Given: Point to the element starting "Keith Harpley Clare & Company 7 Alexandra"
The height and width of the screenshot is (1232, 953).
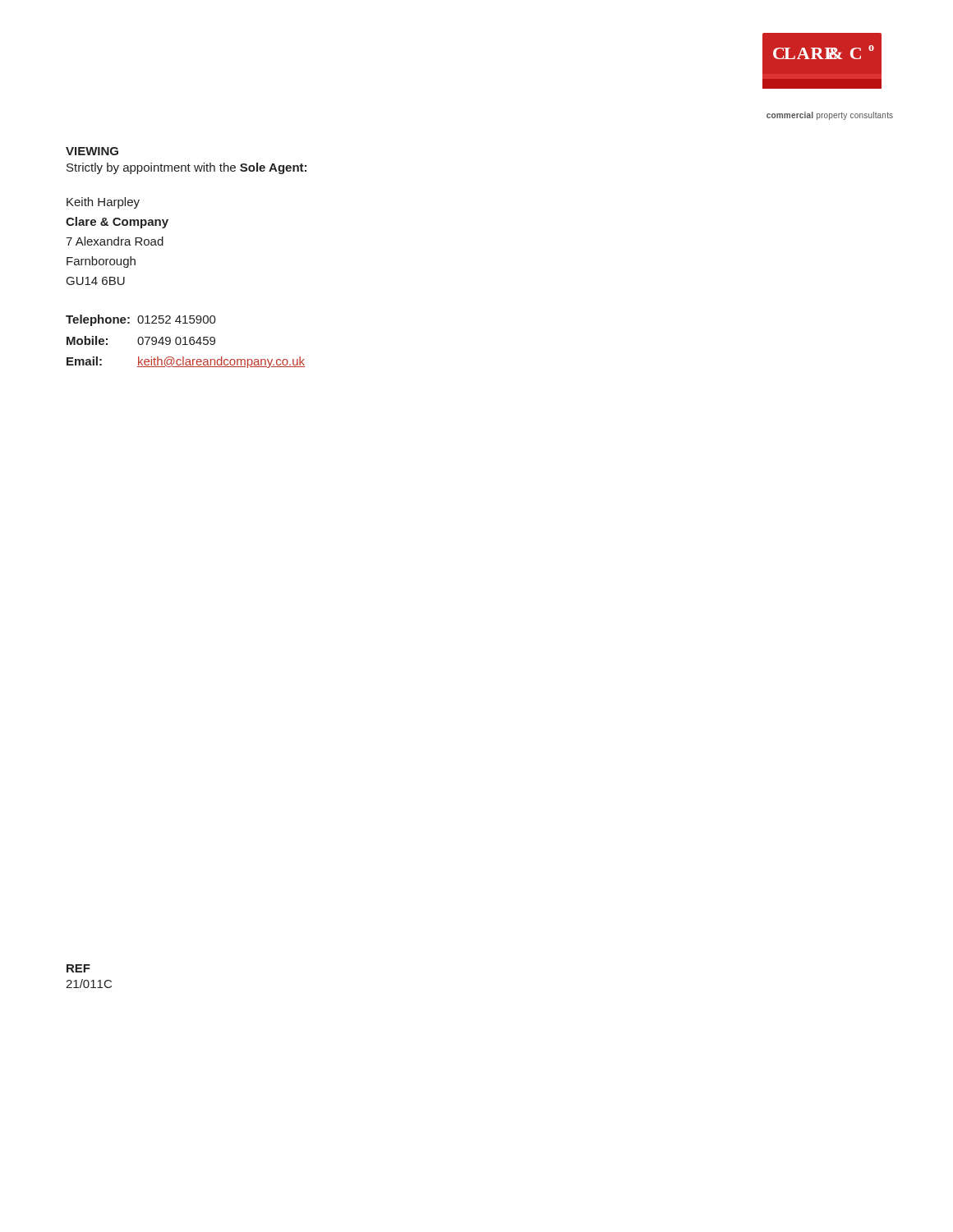Looking at the screenshot, I should [x=117, y=241].
